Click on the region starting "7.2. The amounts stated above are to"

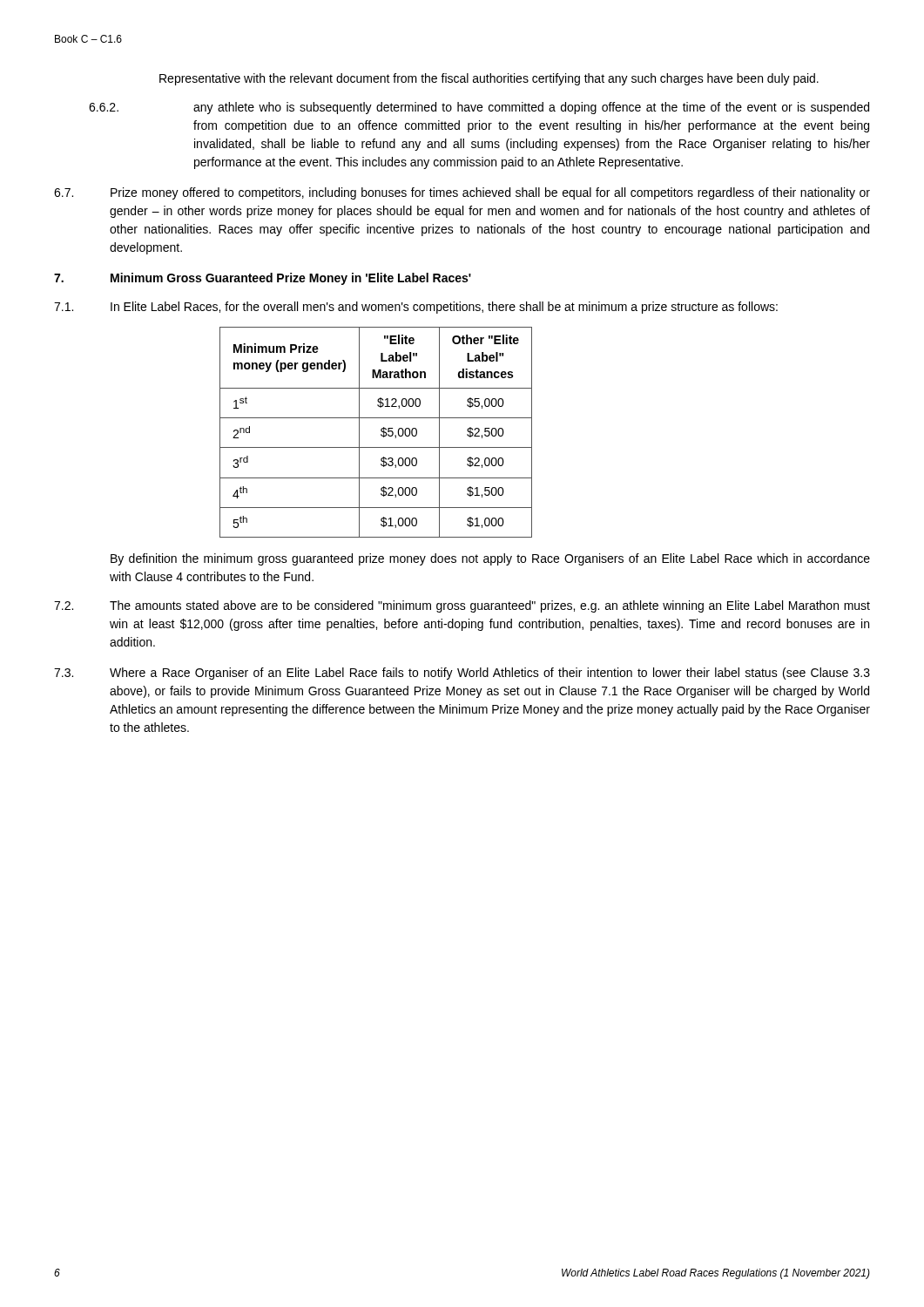pos(462,624)
